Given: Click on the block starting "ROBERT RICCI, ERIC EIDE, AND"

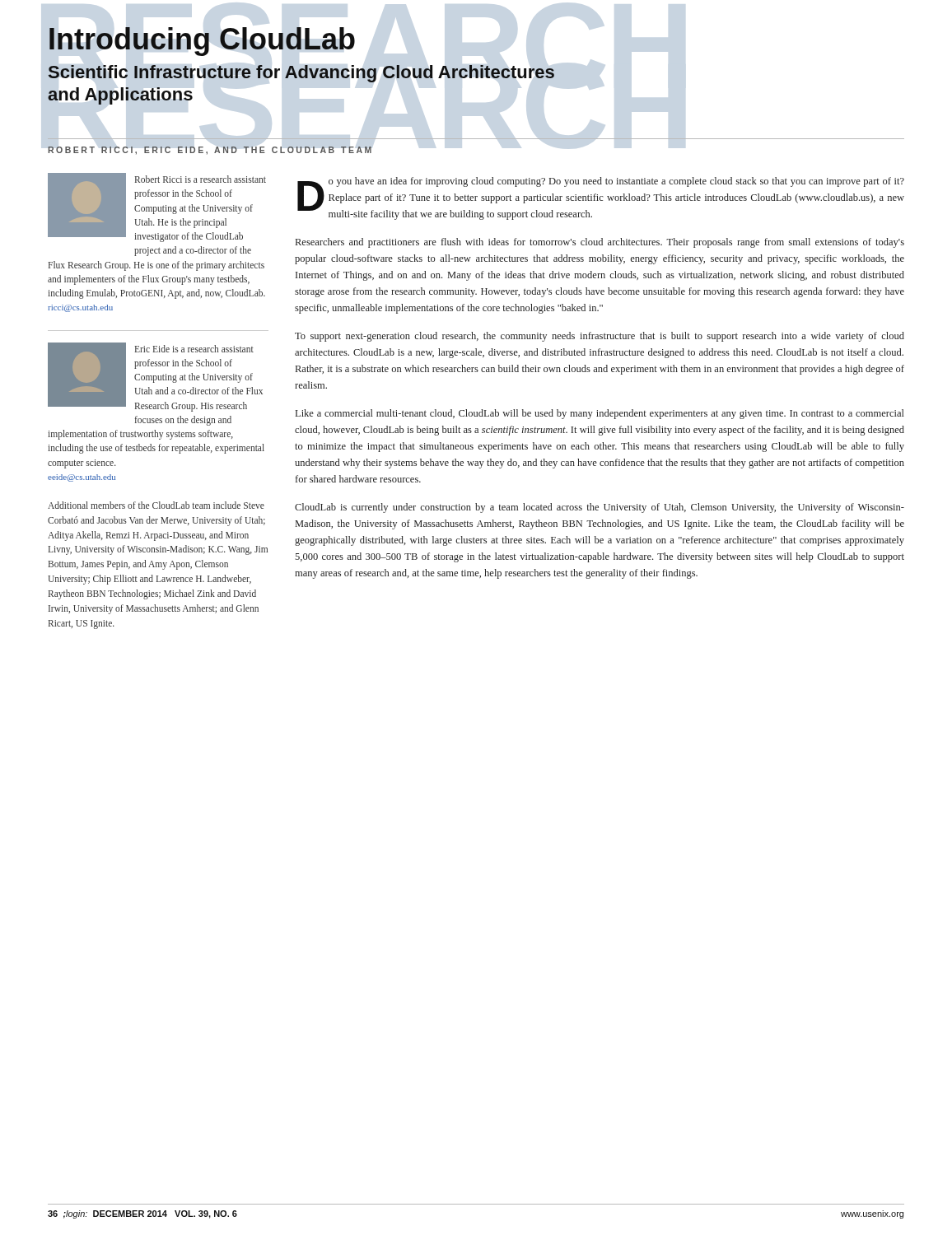Looking at the screenshot, I should pos(476,147).
